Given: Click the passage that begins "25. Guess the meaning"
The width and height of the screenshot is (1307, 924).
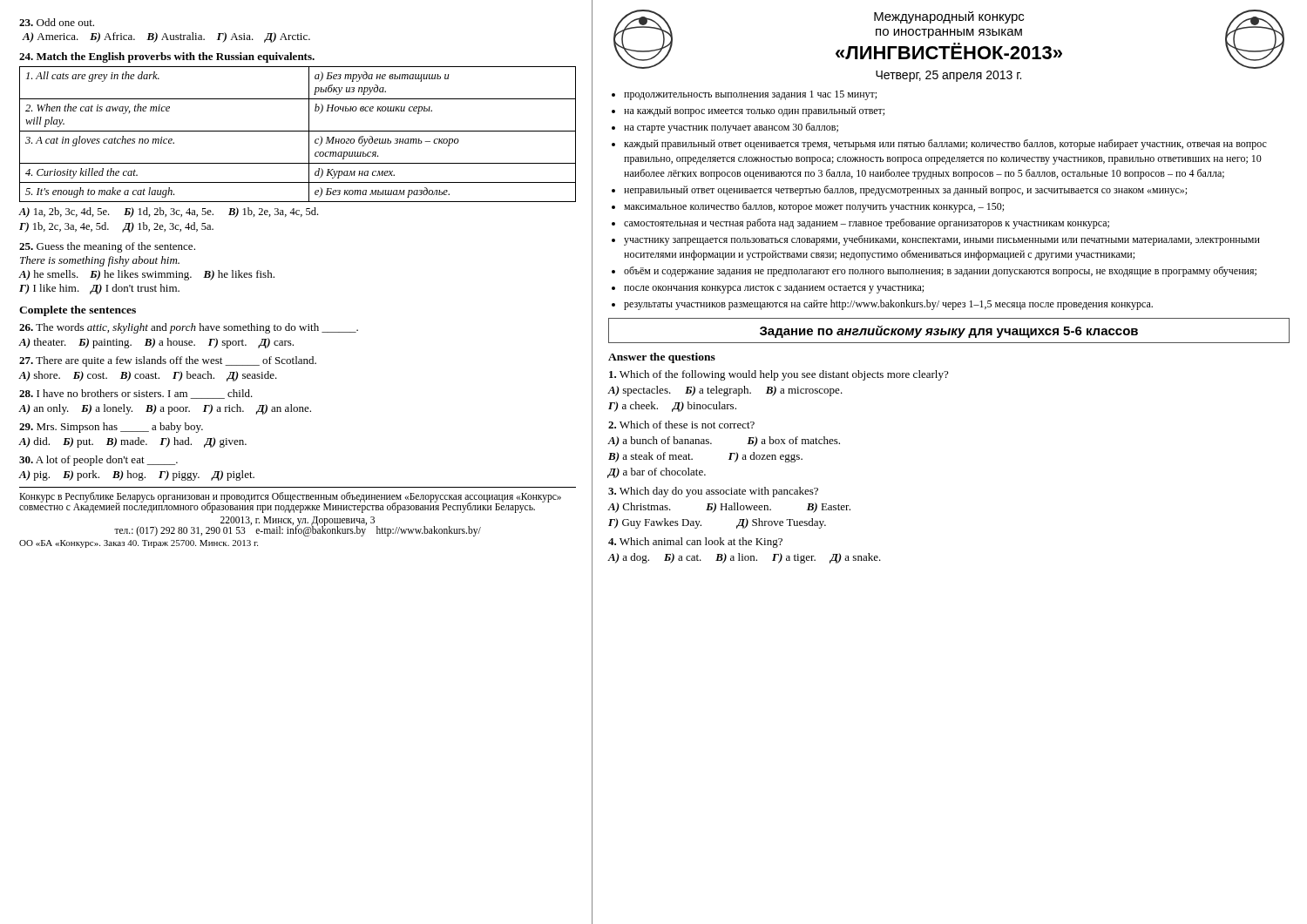Looking at the screenshot, I should pos(147,267).
